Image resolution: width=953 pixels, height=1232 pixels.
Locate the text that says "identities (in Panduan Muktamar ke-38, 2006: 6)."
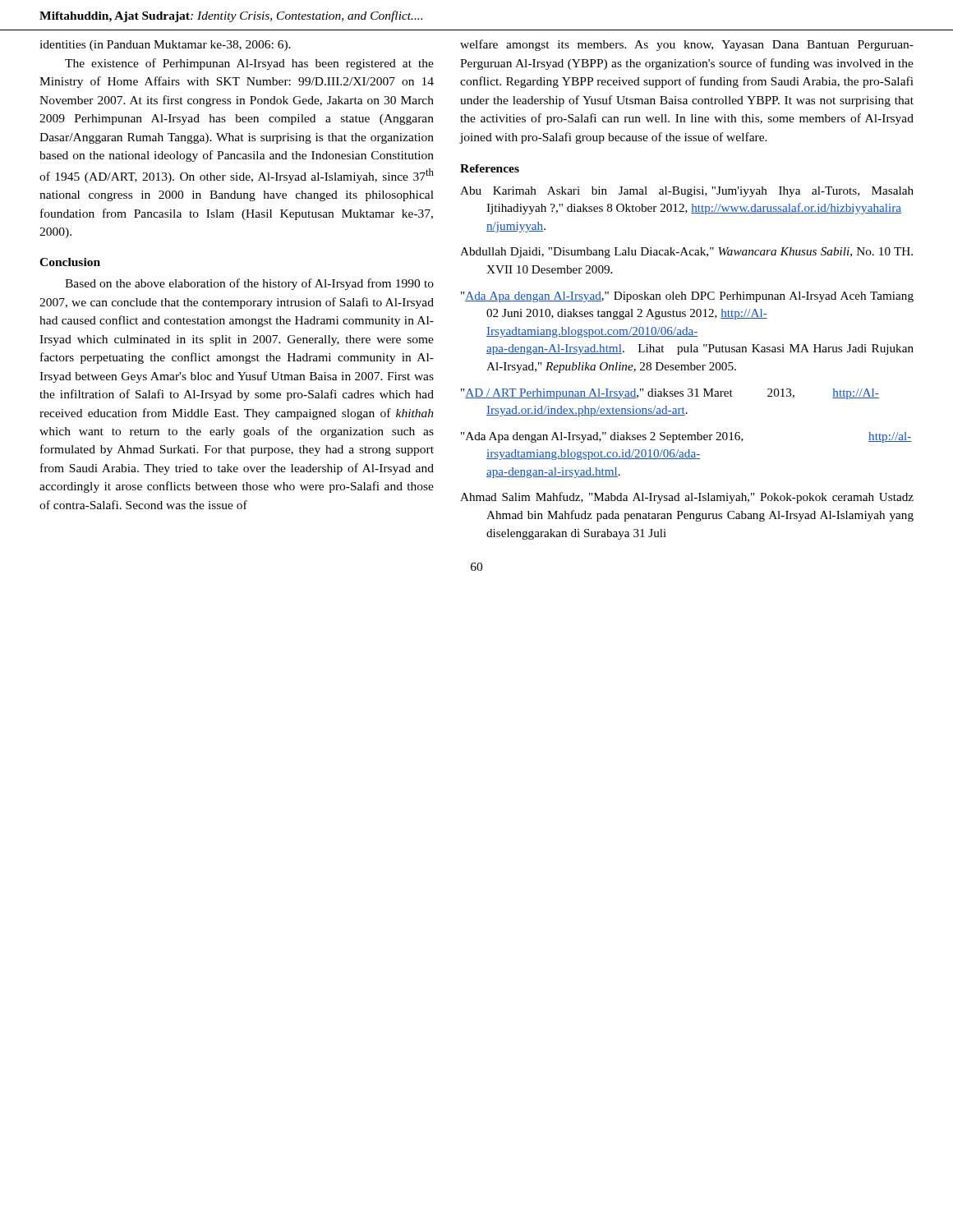pyautogui.click(x=165, y=44)
